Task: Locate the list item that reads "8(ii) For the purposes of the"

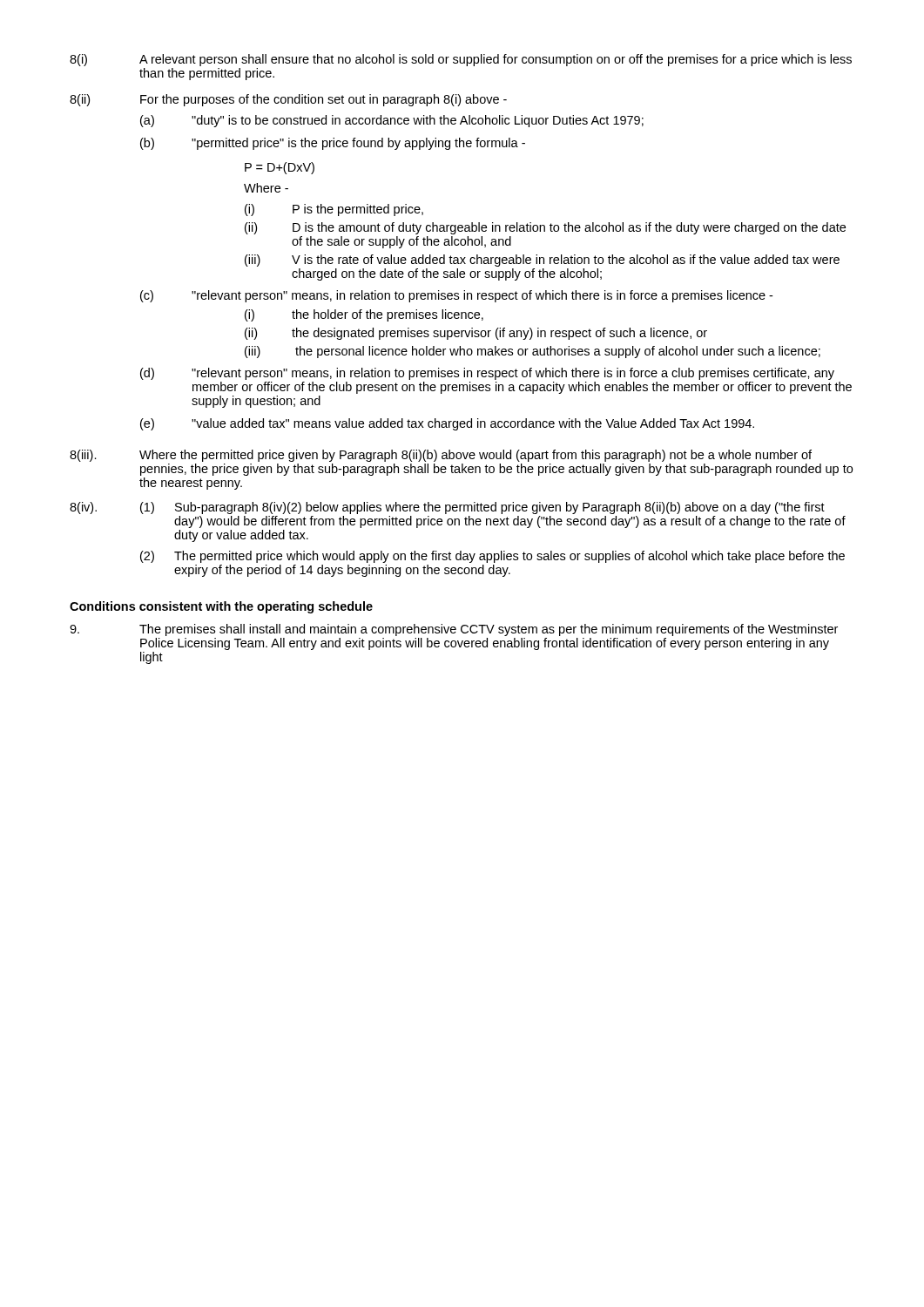Action: coord(462,266)
